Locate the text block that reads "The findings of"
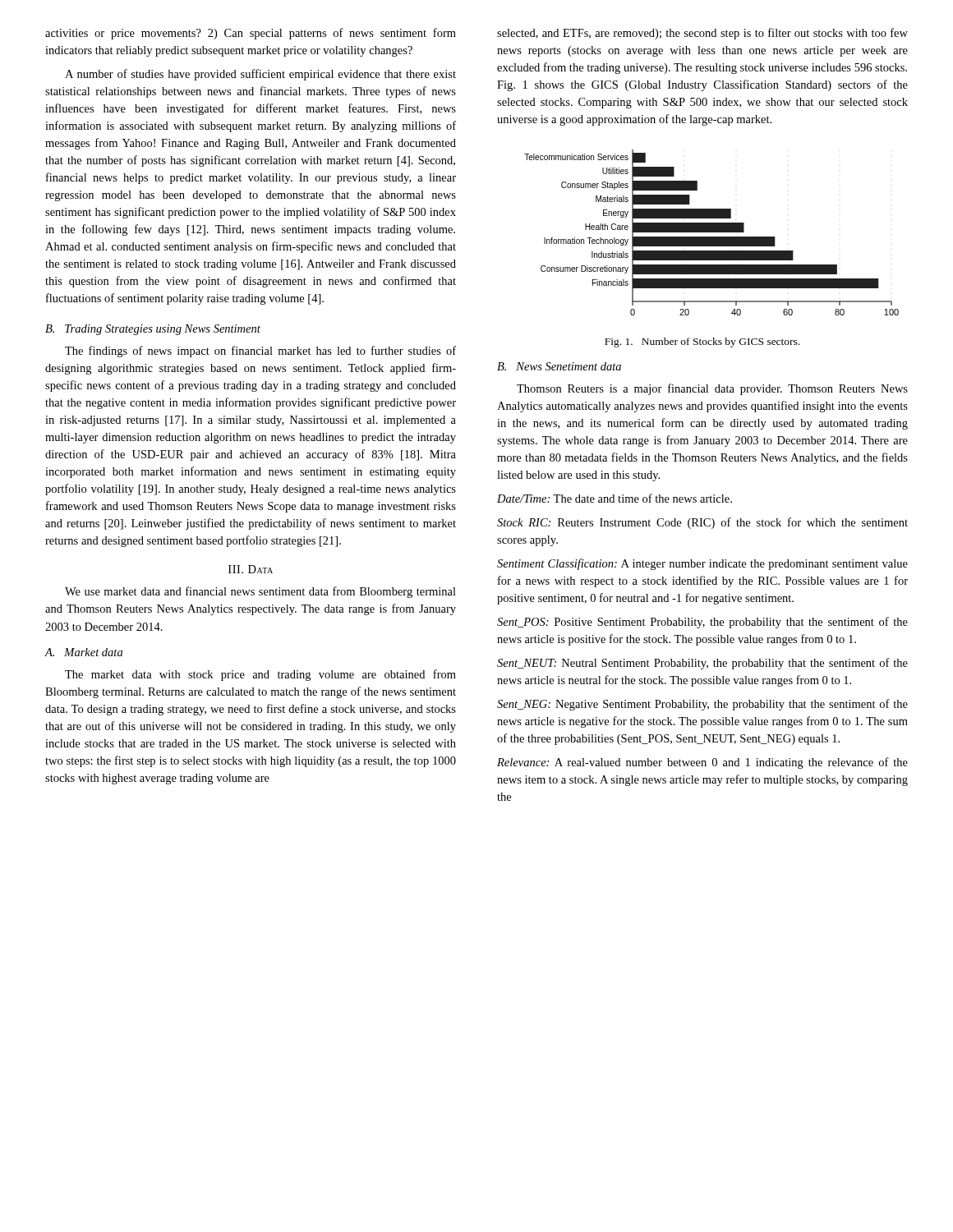The image size is (953, 1232). (x=251, y=446)
